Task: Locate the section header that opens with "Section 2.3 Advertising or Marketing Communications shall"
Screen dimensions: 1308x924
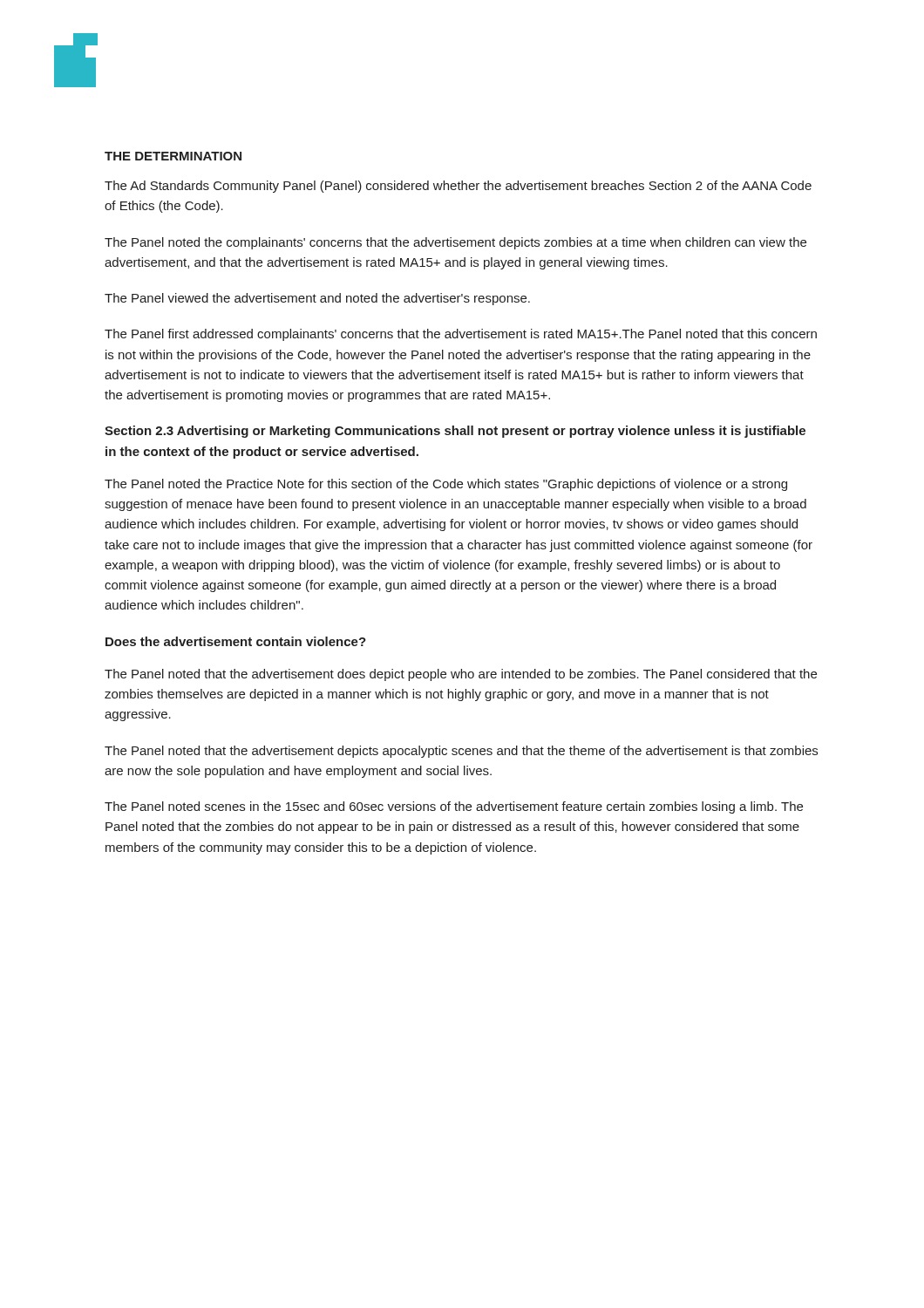Action: point(455,441)
